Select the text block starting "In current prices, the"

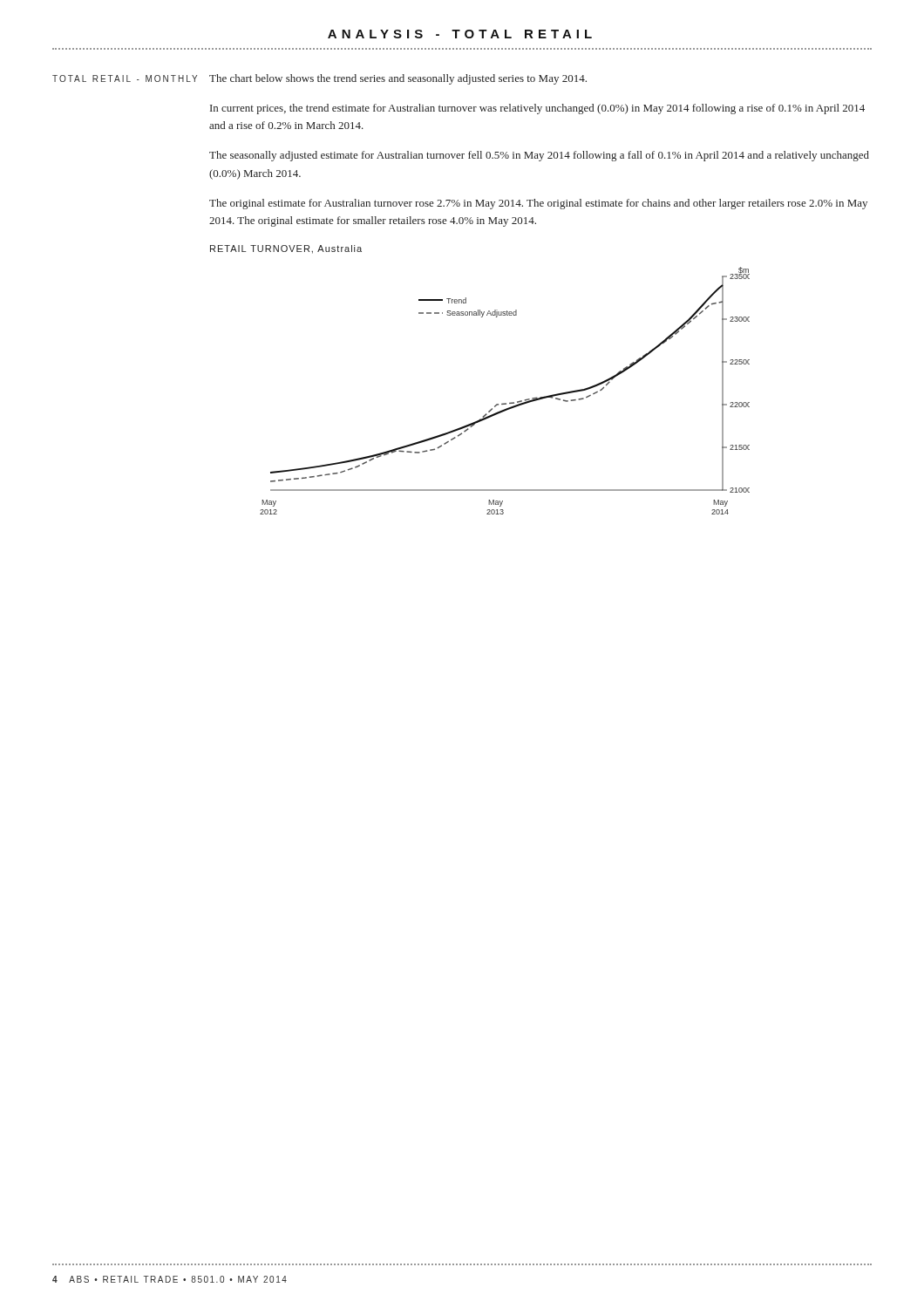coord(540,117)
